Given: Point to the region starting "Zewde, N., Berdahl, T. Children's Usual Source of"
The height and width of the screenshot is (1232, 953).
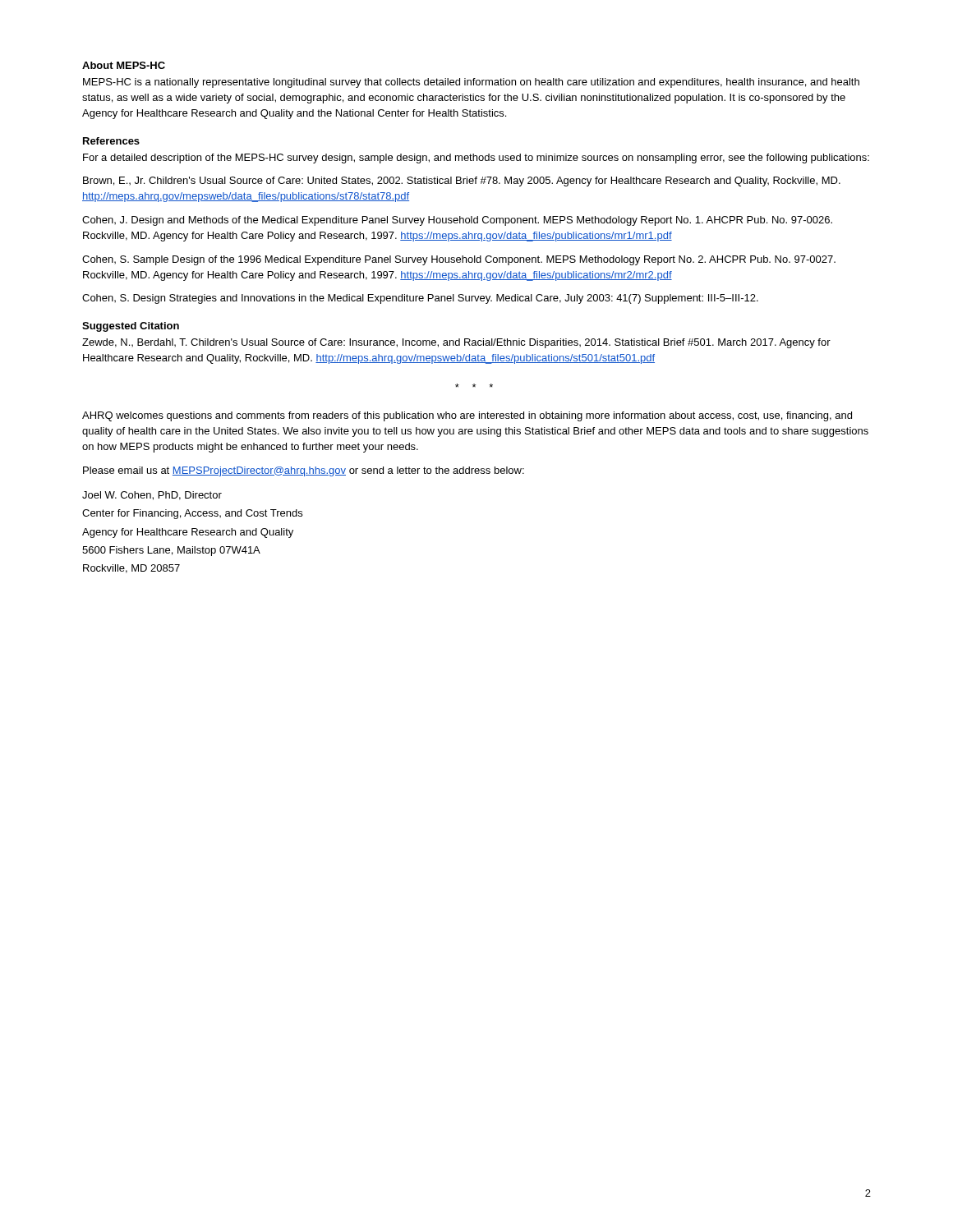Looking at the screenshot, I should point(456,350).
